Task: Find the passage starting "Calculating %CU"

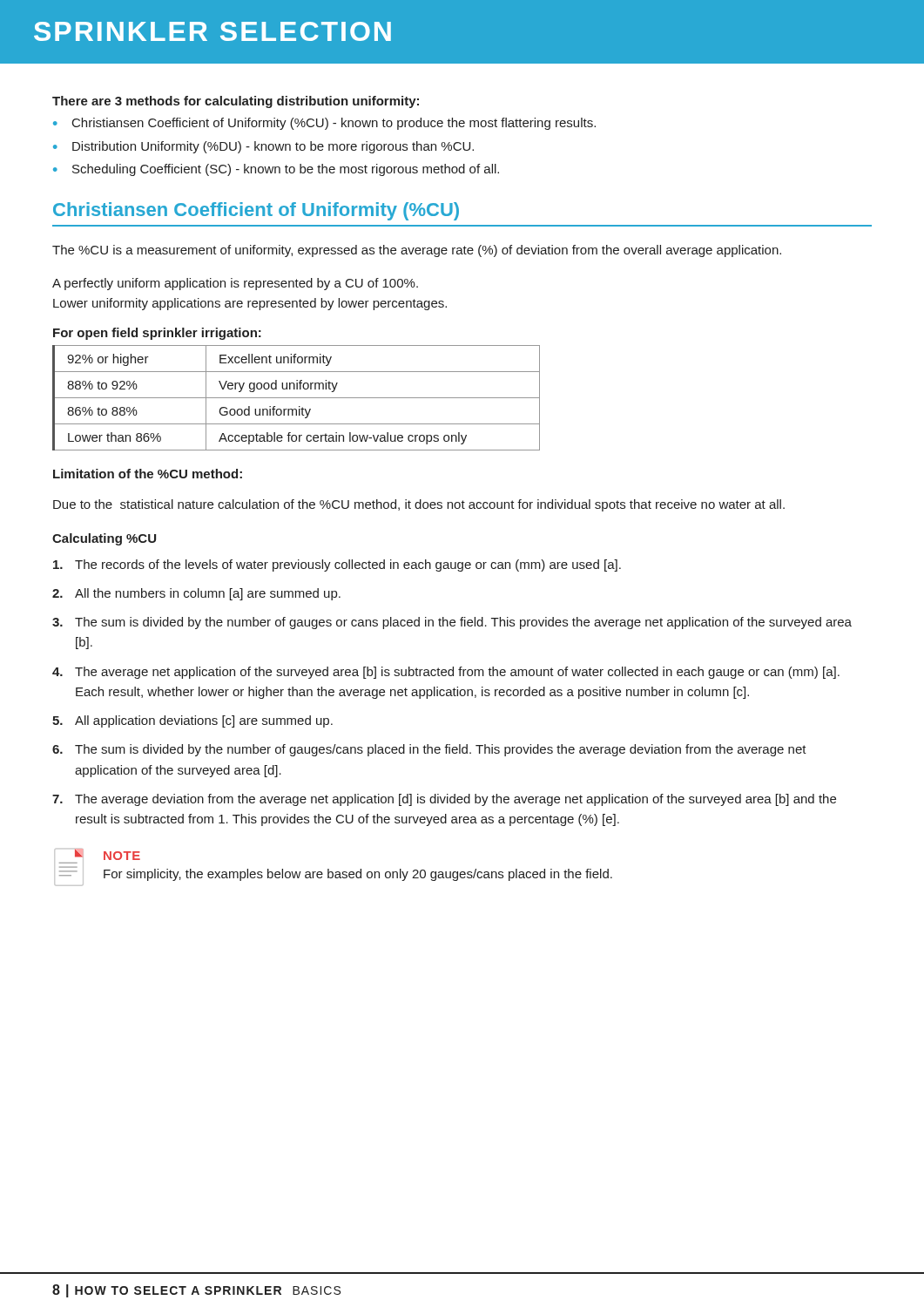Action: click(x=104, y=539)
